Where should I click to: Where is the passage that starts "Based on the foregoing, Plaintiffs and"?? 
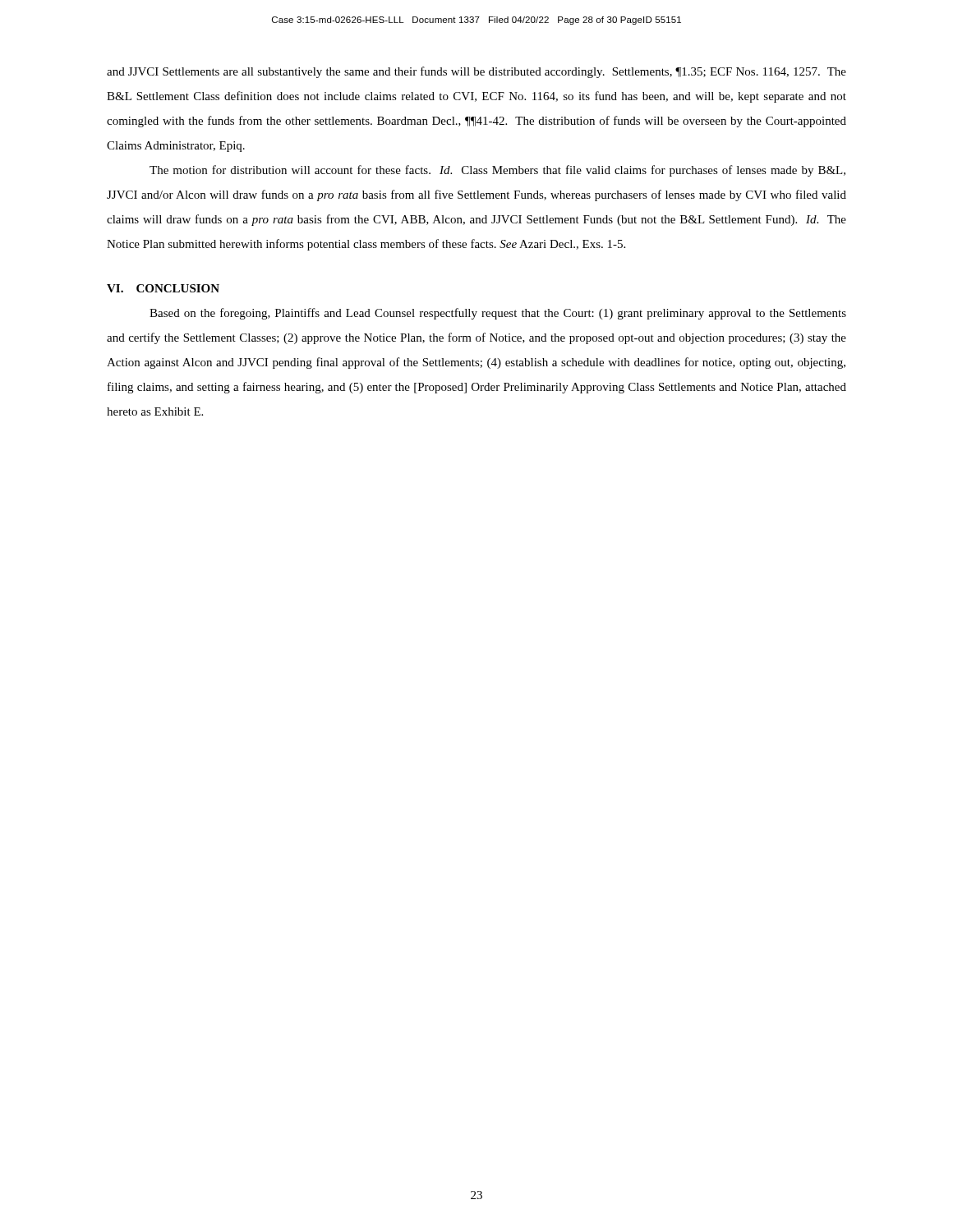click(476, 362)
